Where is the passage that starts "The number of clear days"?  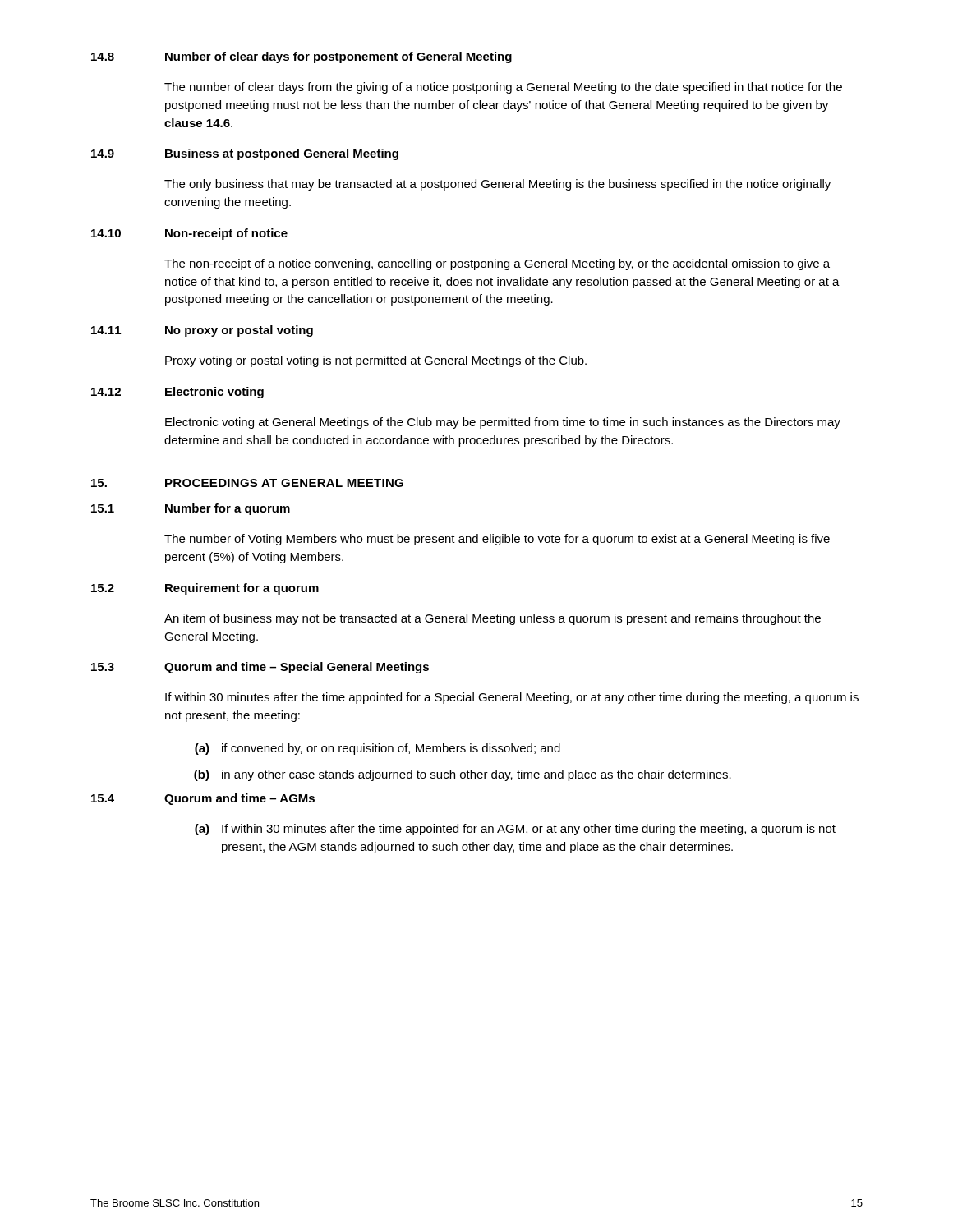point(503,105)
